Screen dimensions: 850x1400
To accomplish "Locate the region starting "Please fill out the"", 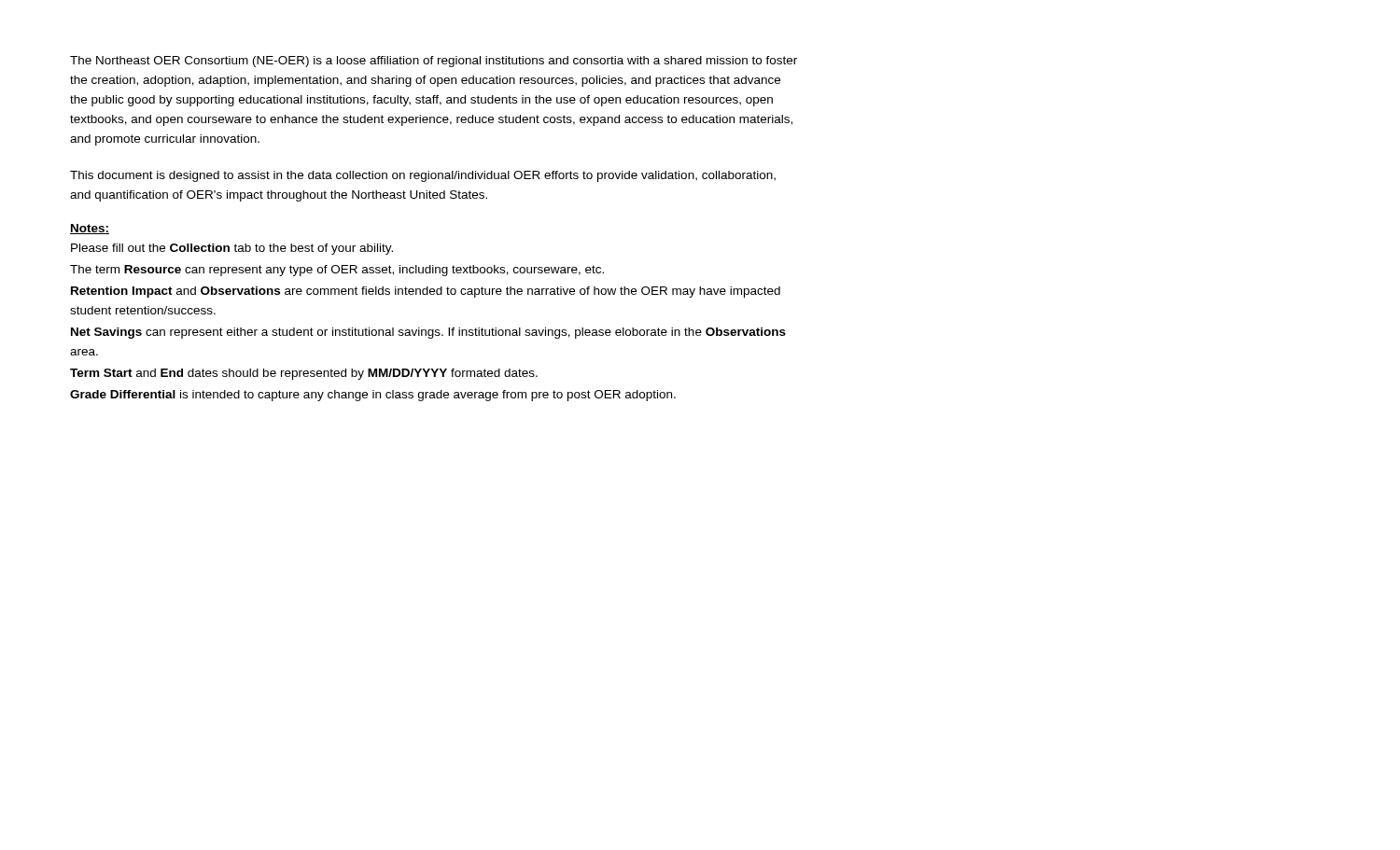I will point(232,248).
